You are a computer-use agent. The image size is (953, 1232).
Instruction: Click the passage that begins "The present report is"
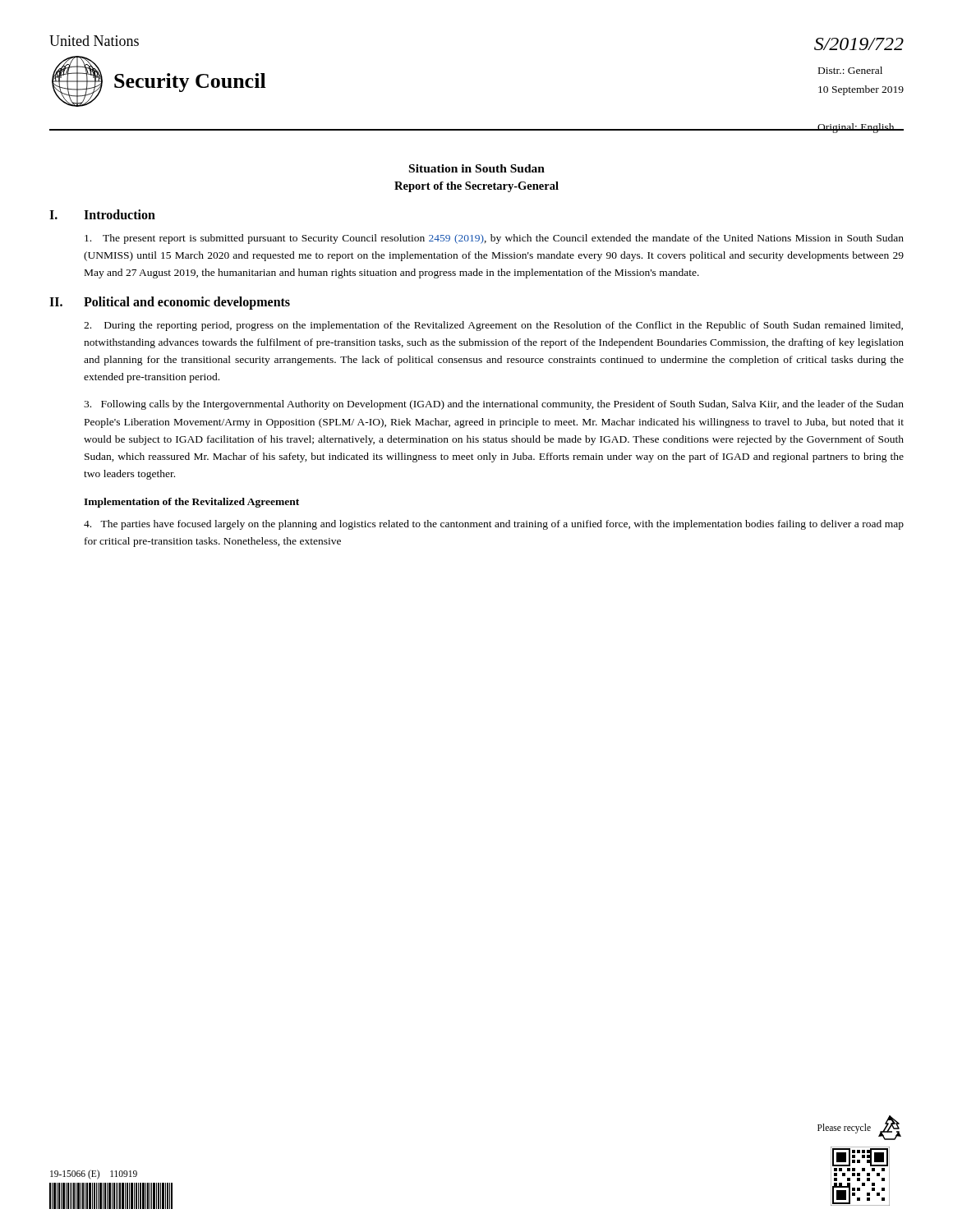(494, 255)
